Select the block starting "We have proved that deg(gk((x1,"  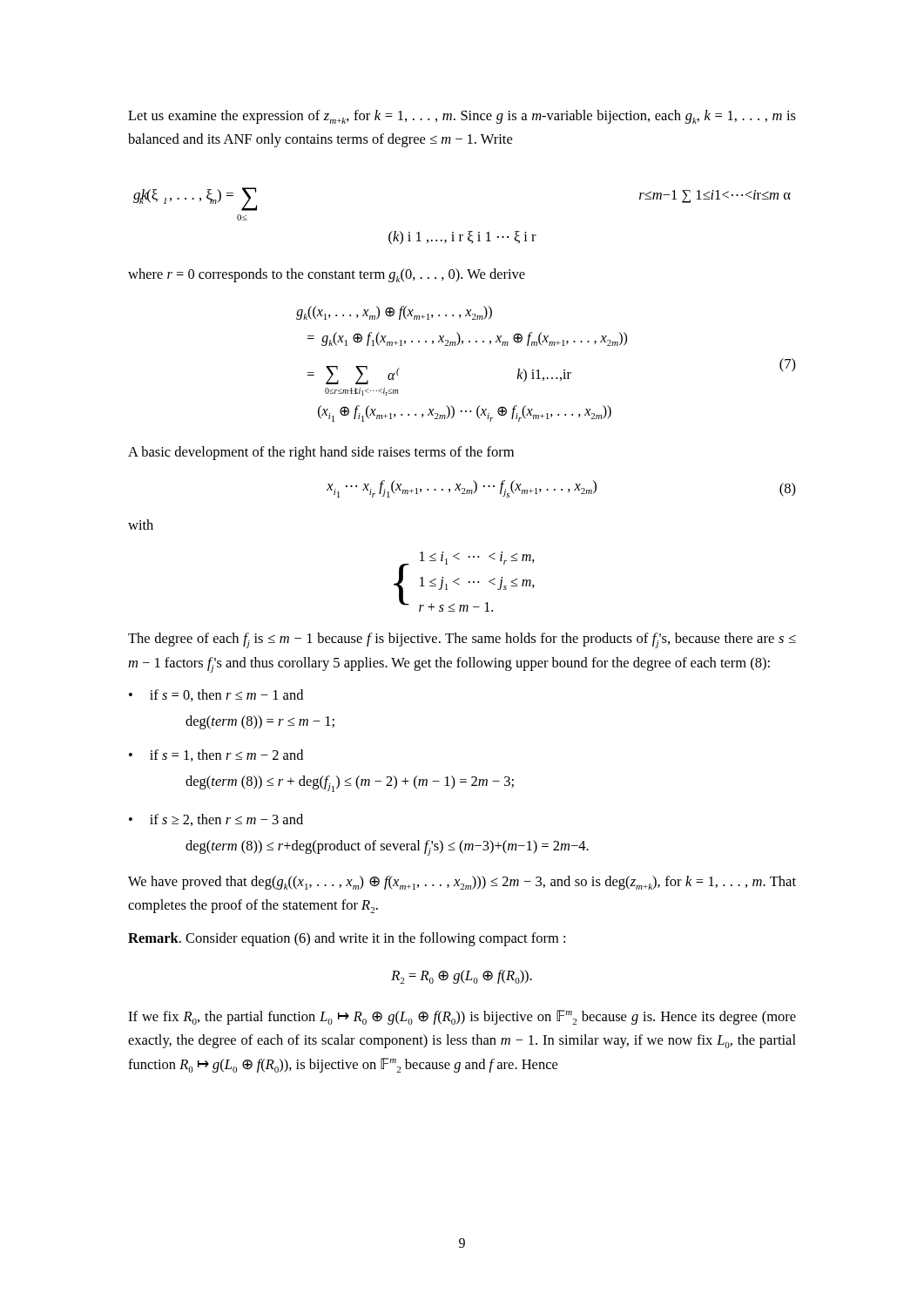click(462, 894)
